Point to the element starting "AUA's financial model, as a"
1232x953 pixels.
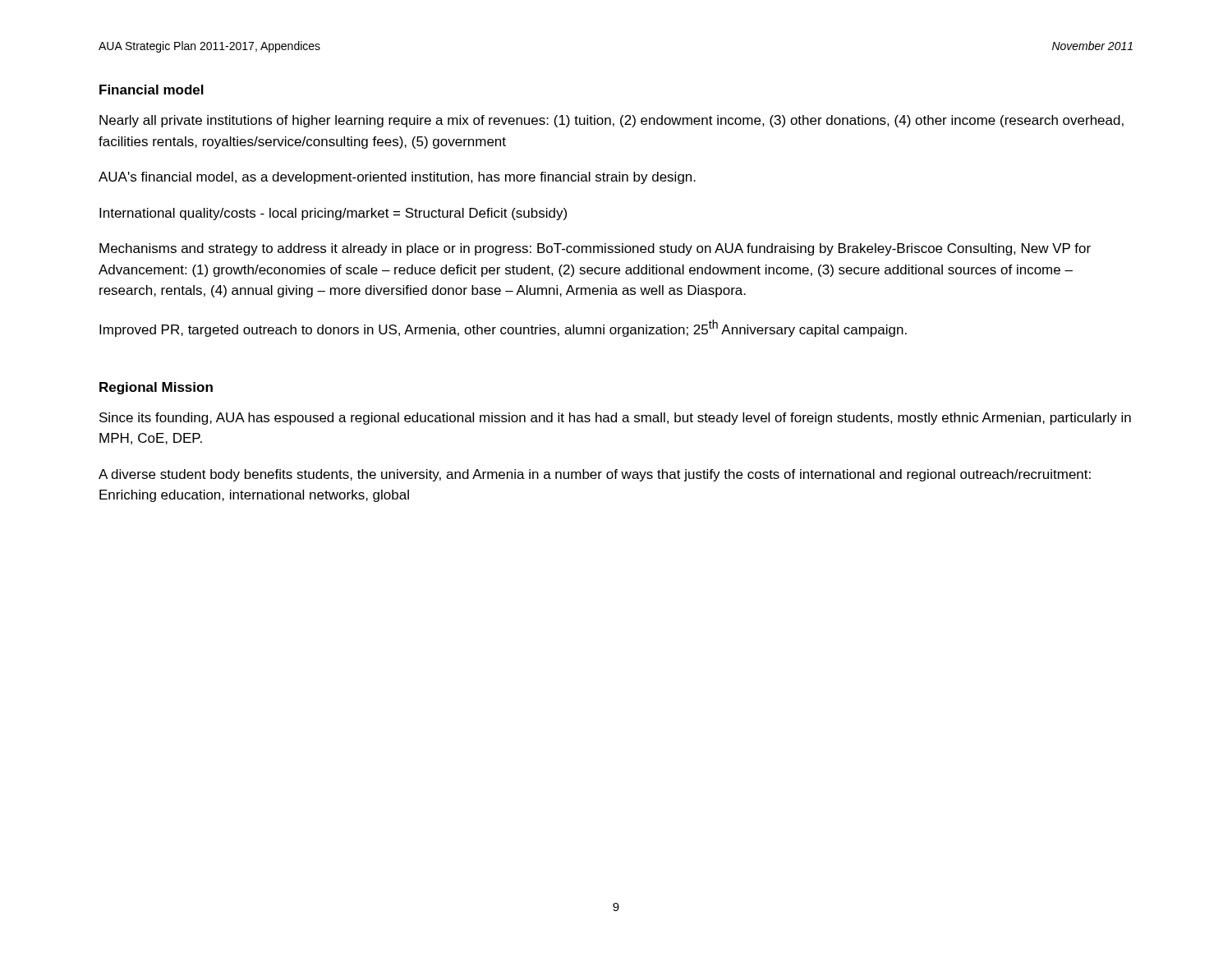(398, 177)
